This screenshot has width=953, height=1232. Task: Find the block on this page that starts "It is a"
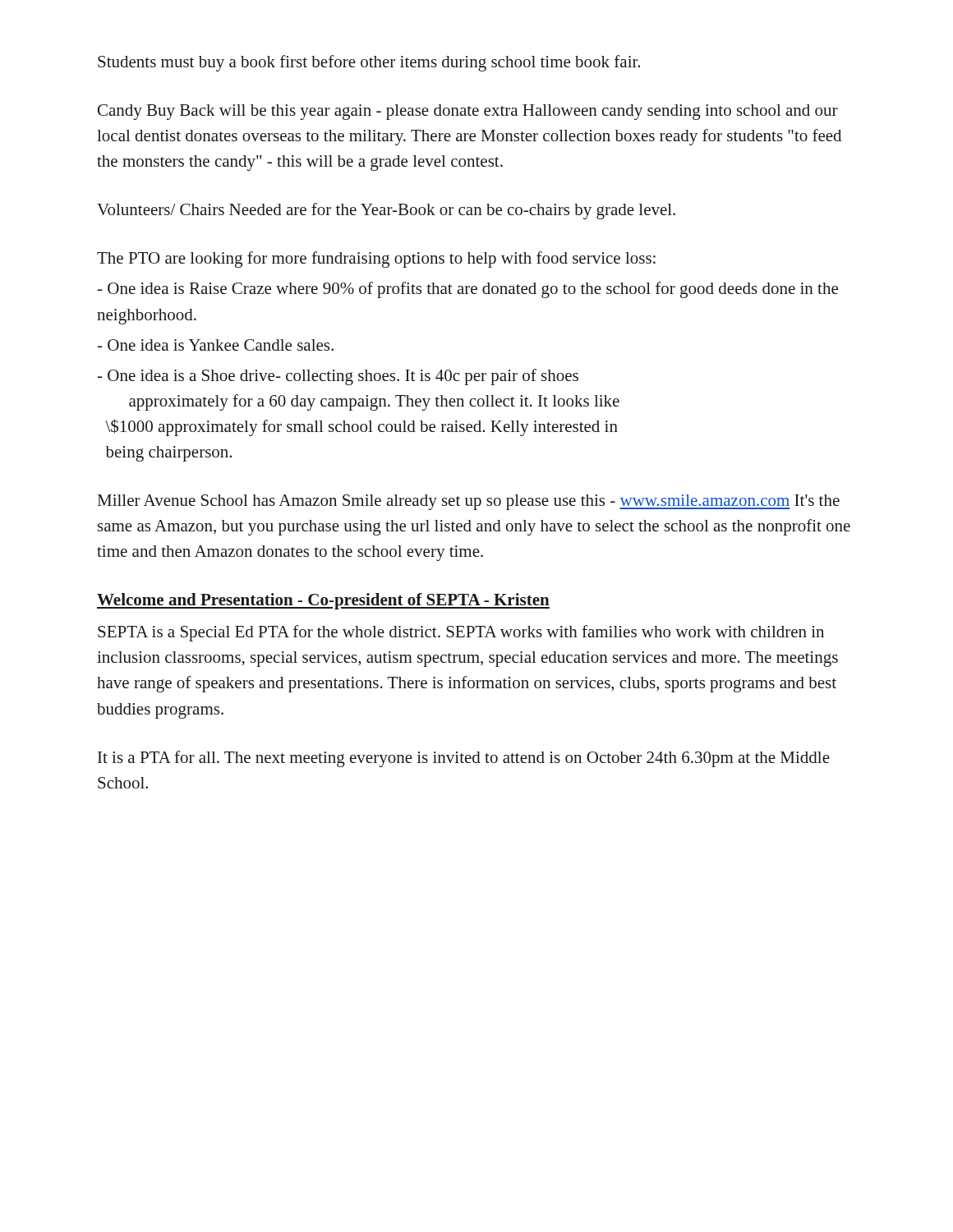tap(463, 770)
